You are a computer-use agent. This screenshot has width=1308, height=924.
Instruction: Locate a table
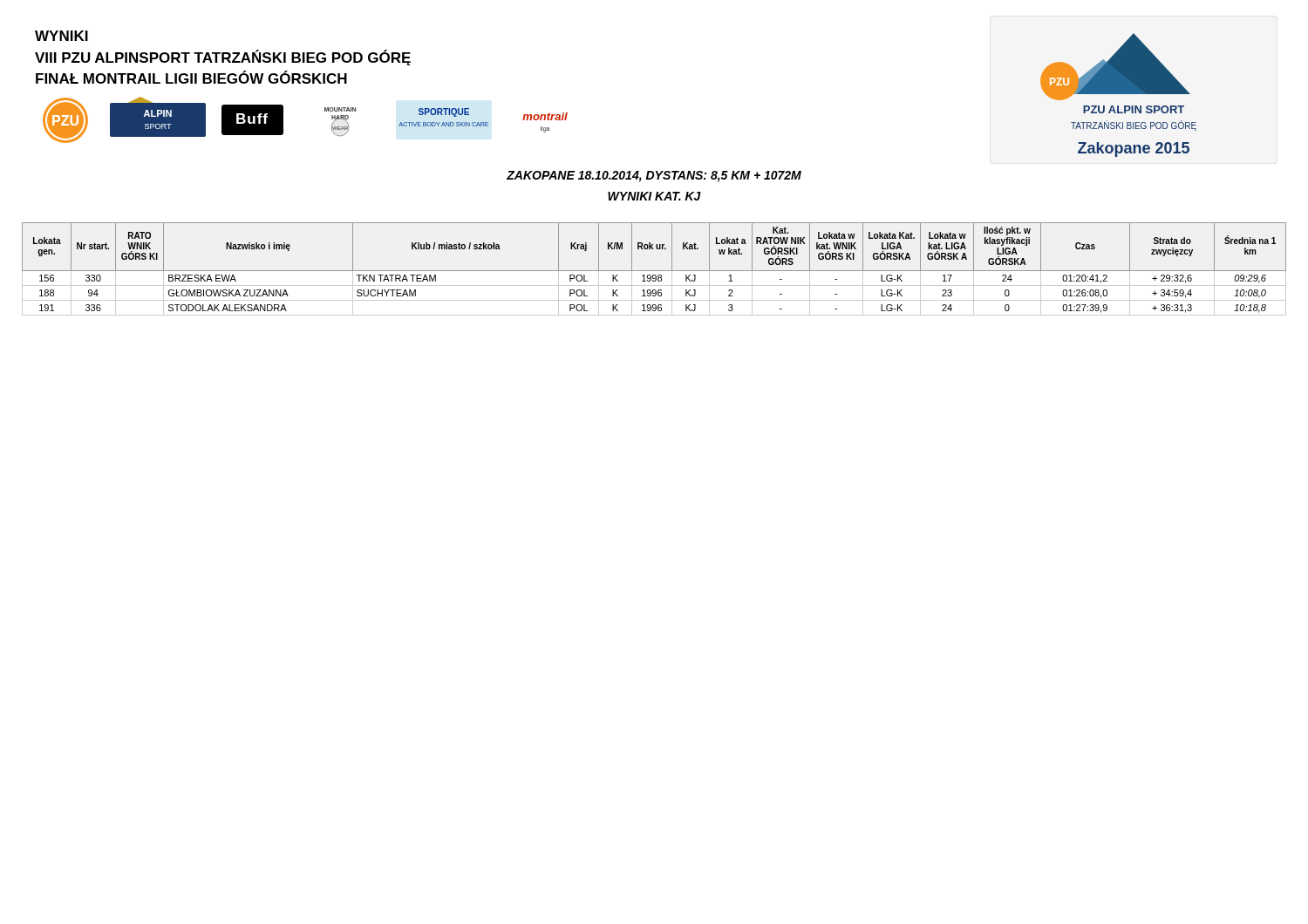point(654,269)
